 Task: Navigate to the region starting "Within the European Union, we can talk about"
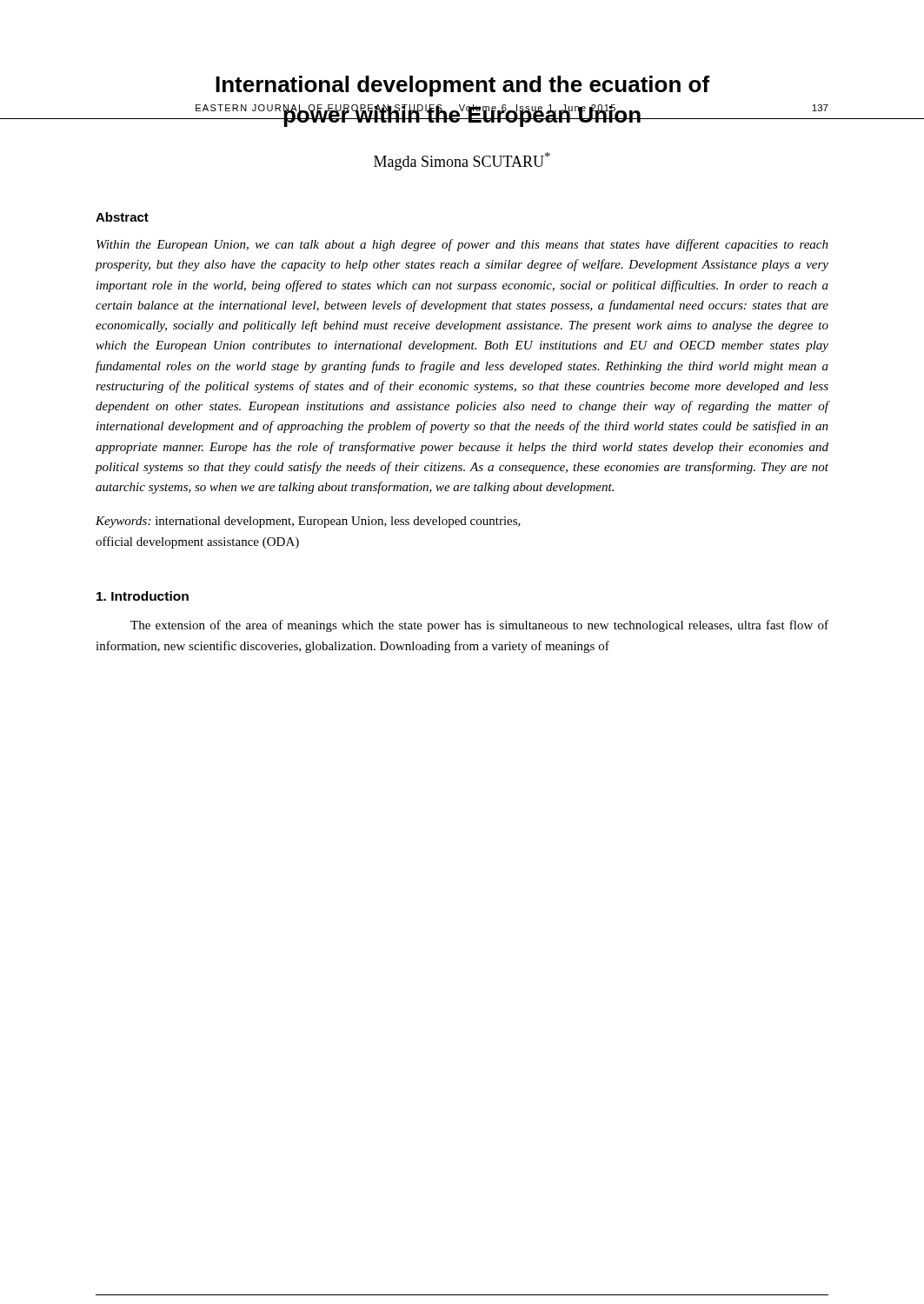pyautogui.click(x=462, y=366)
